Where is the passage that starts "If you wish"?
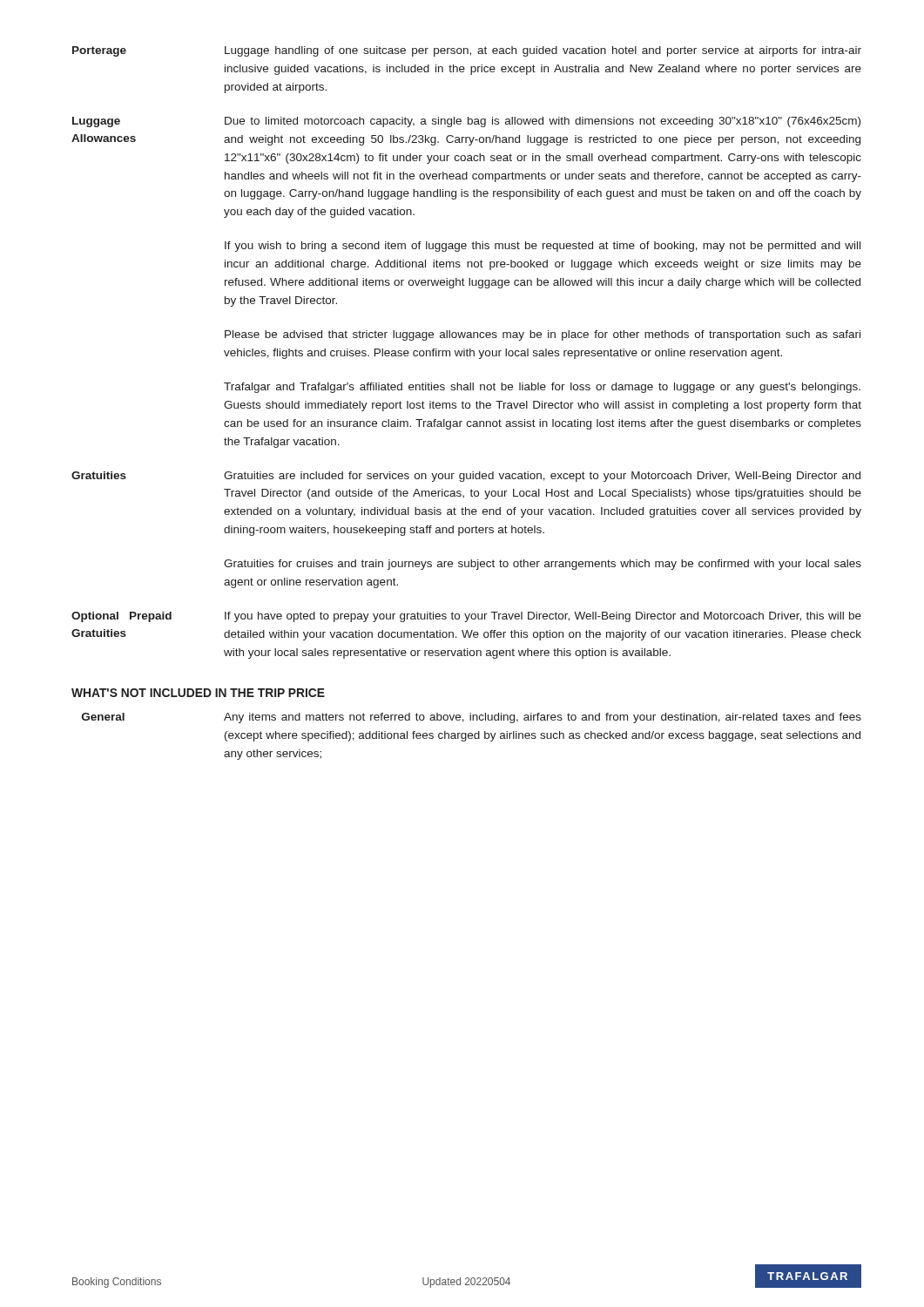Viewport: 924px width, 1307px height. (x=466, y=274)
